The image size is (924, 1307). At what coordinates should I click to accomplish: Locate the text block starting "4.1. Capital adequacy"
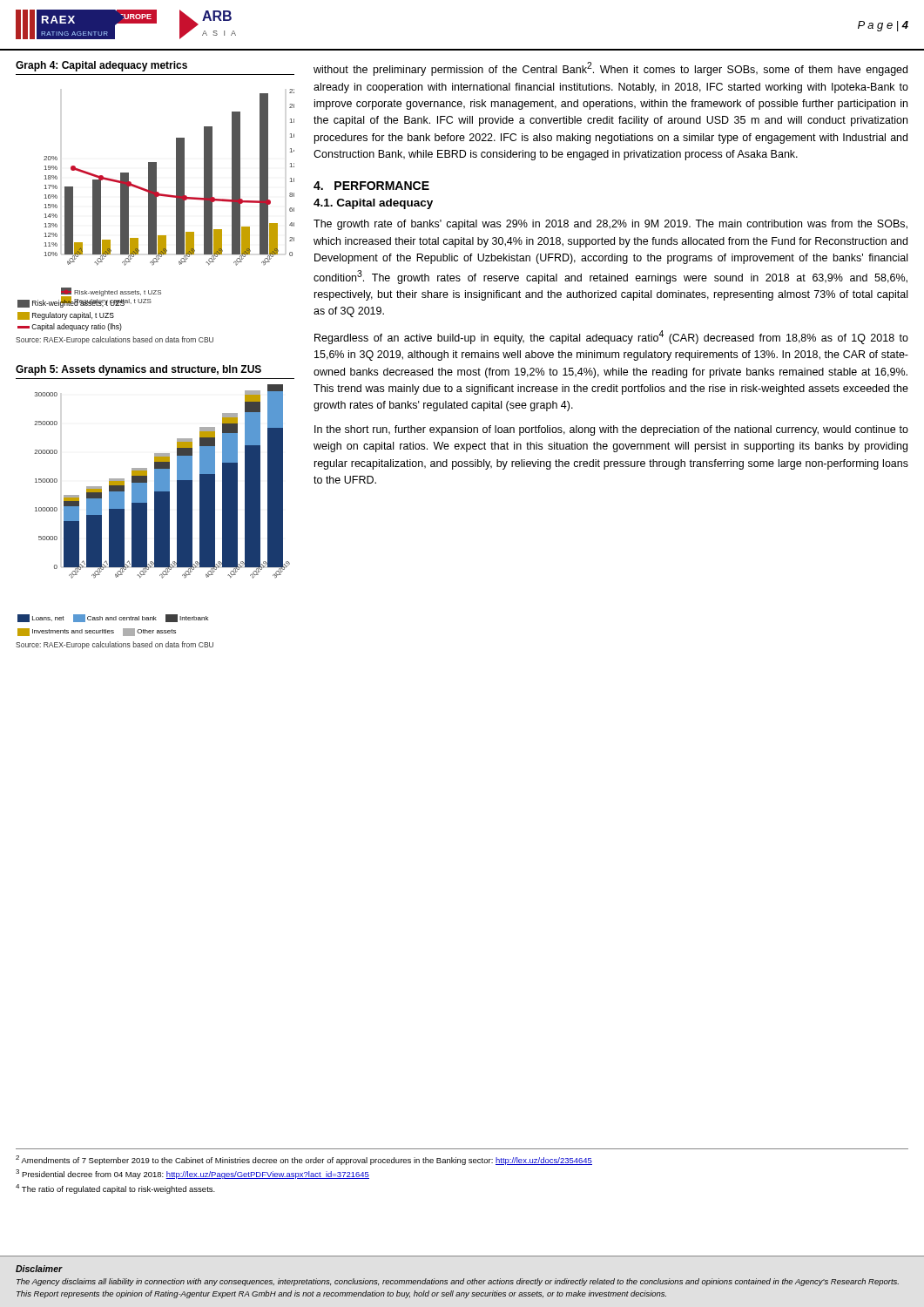coord(373,203)
